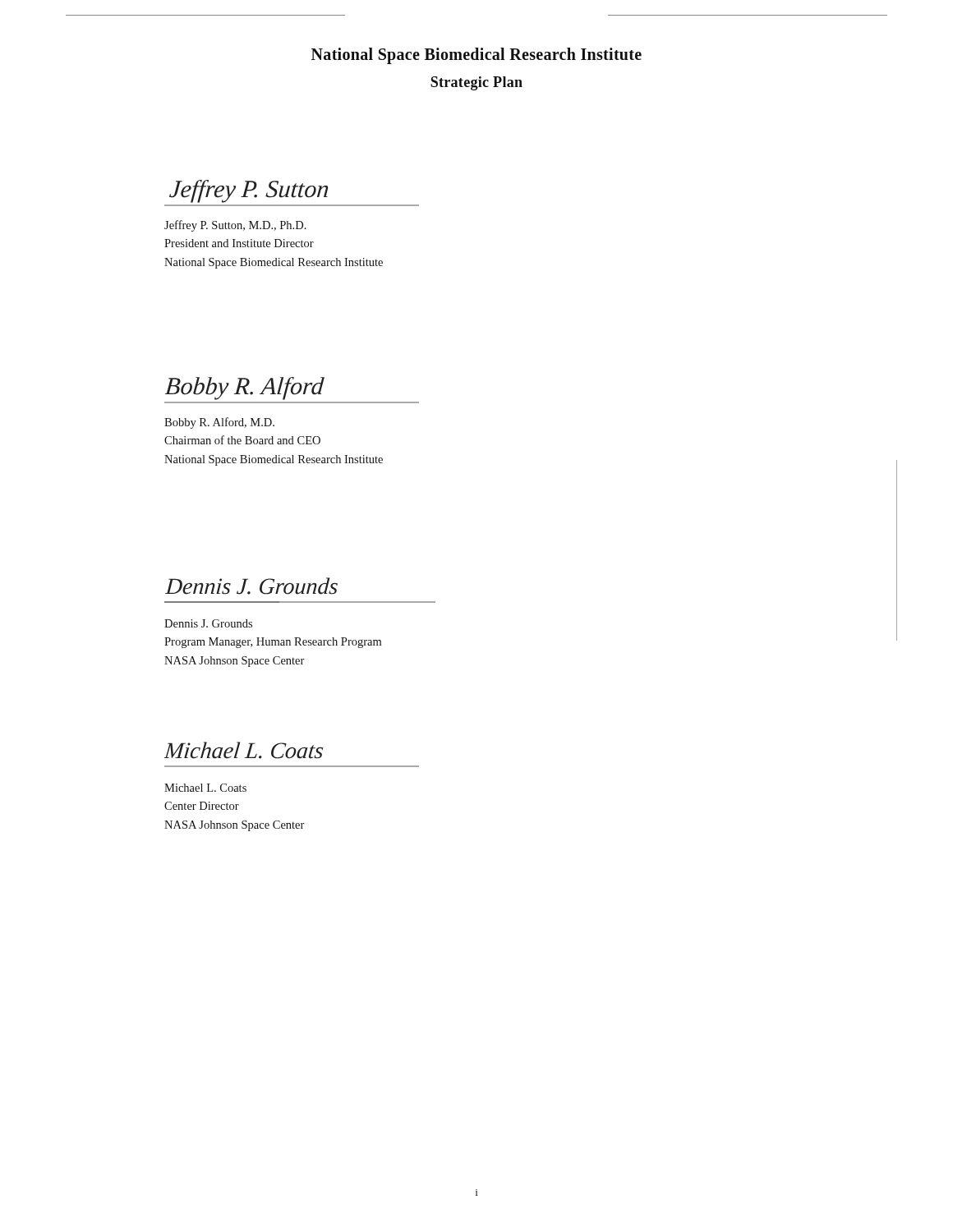This screenshot has width=953, height=1232.
Task: Where does it say "Strategic Plan"?
Action: pyautogui.click(x=476, y=82)
